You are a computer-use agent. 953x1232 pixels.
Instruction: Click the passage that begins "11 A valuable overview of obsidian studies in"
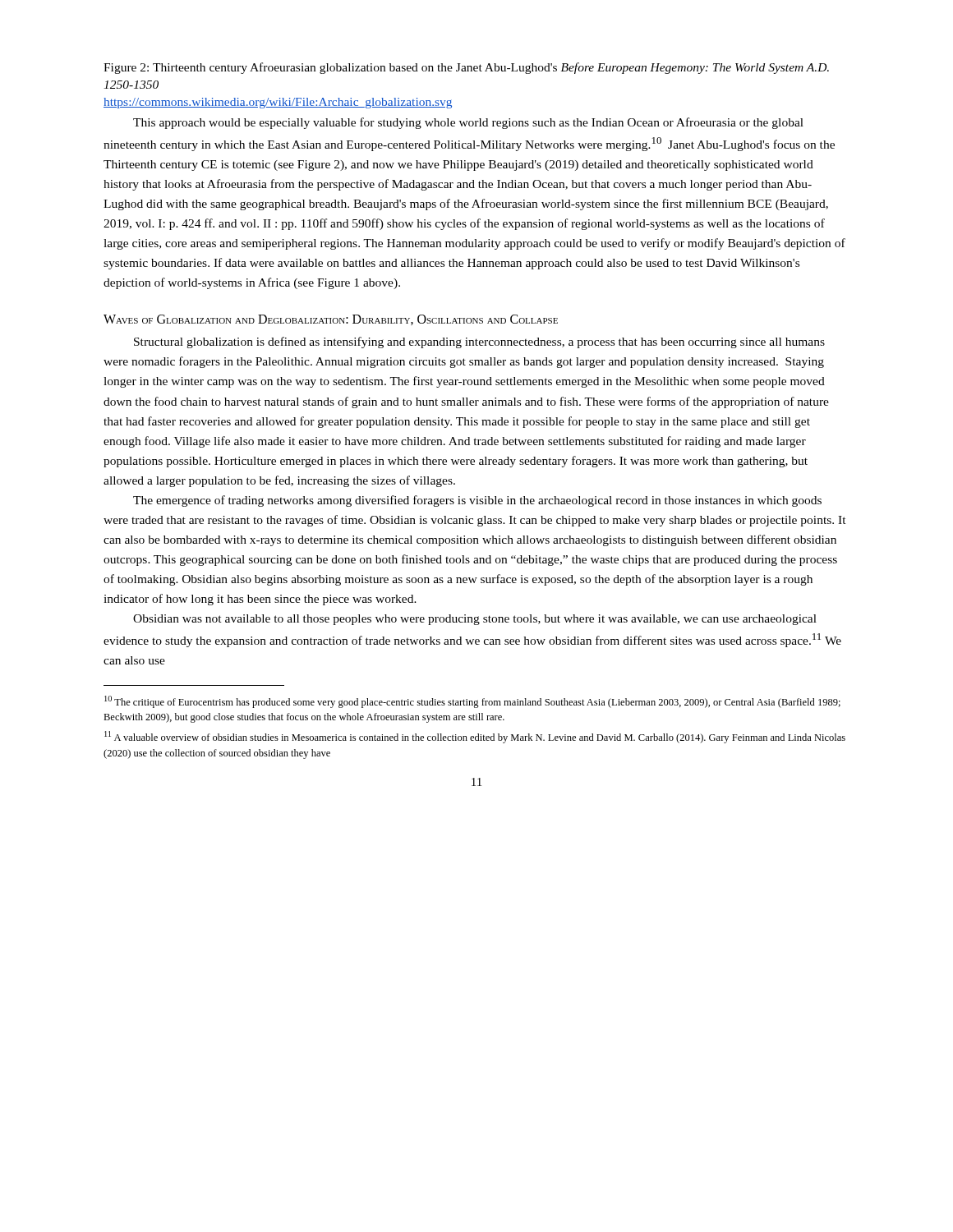476,744
